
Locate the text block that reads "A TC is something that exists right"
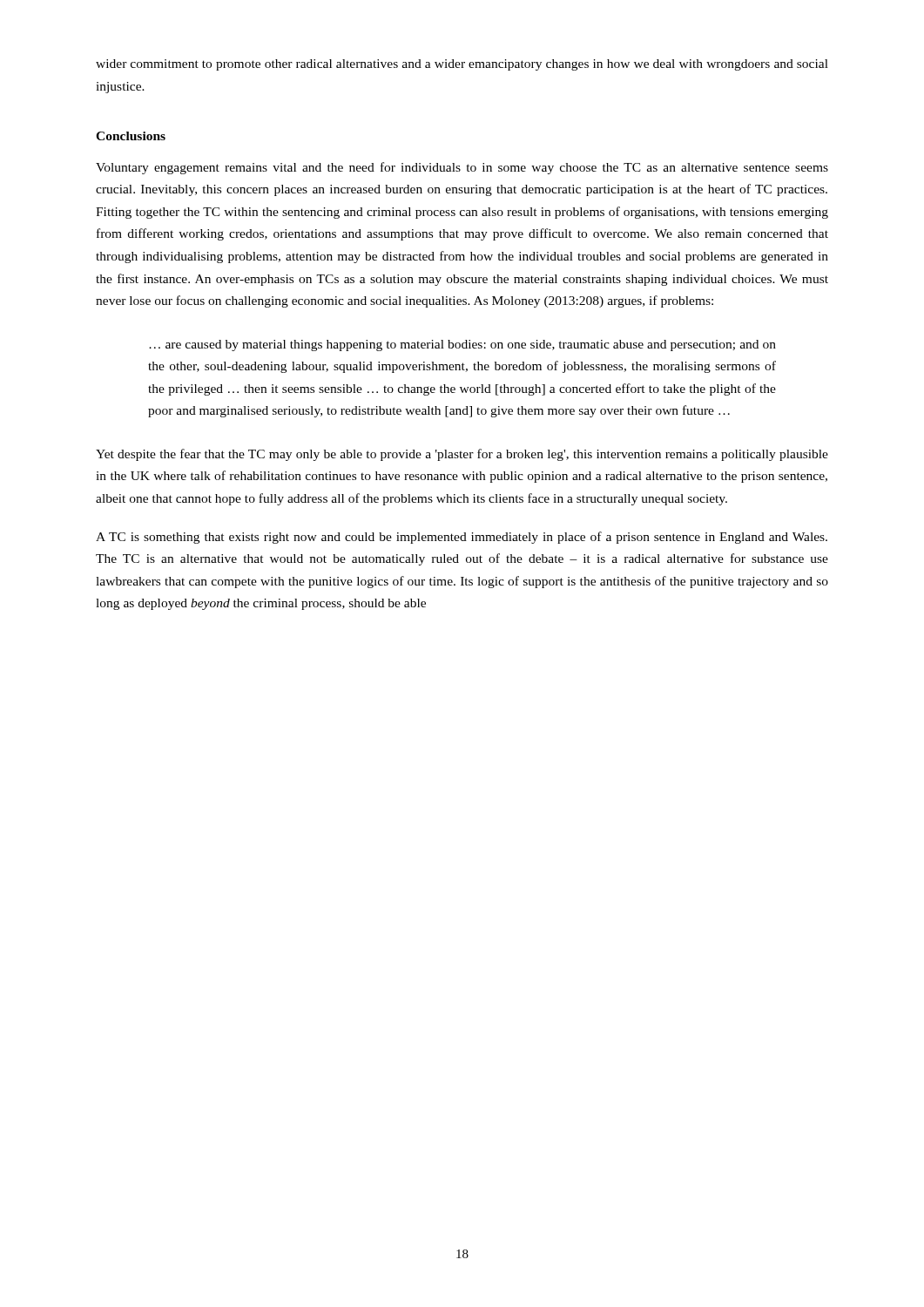(462, 569)
